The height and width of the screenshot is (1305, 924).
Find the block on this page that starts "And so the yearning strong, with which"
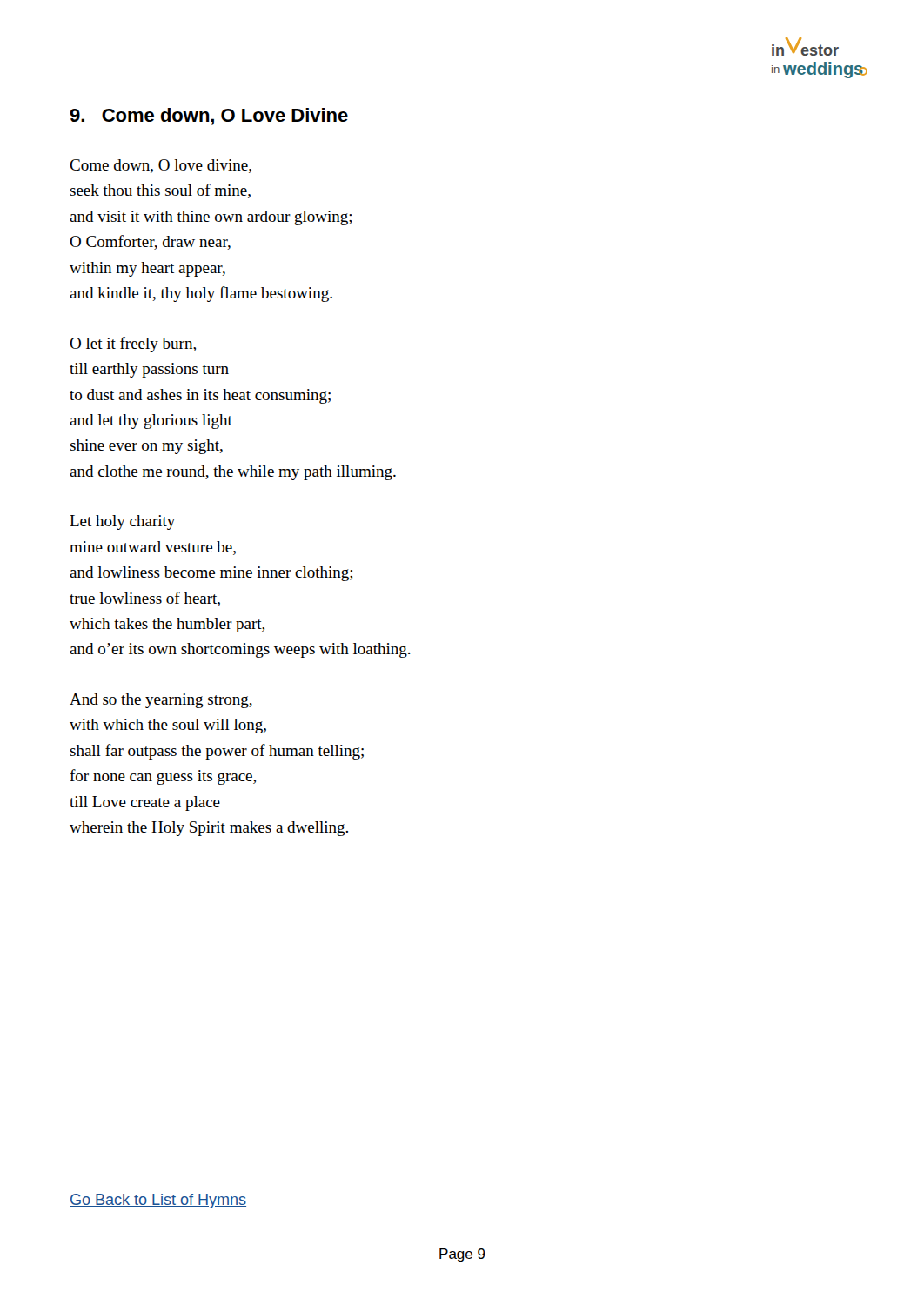217,763
